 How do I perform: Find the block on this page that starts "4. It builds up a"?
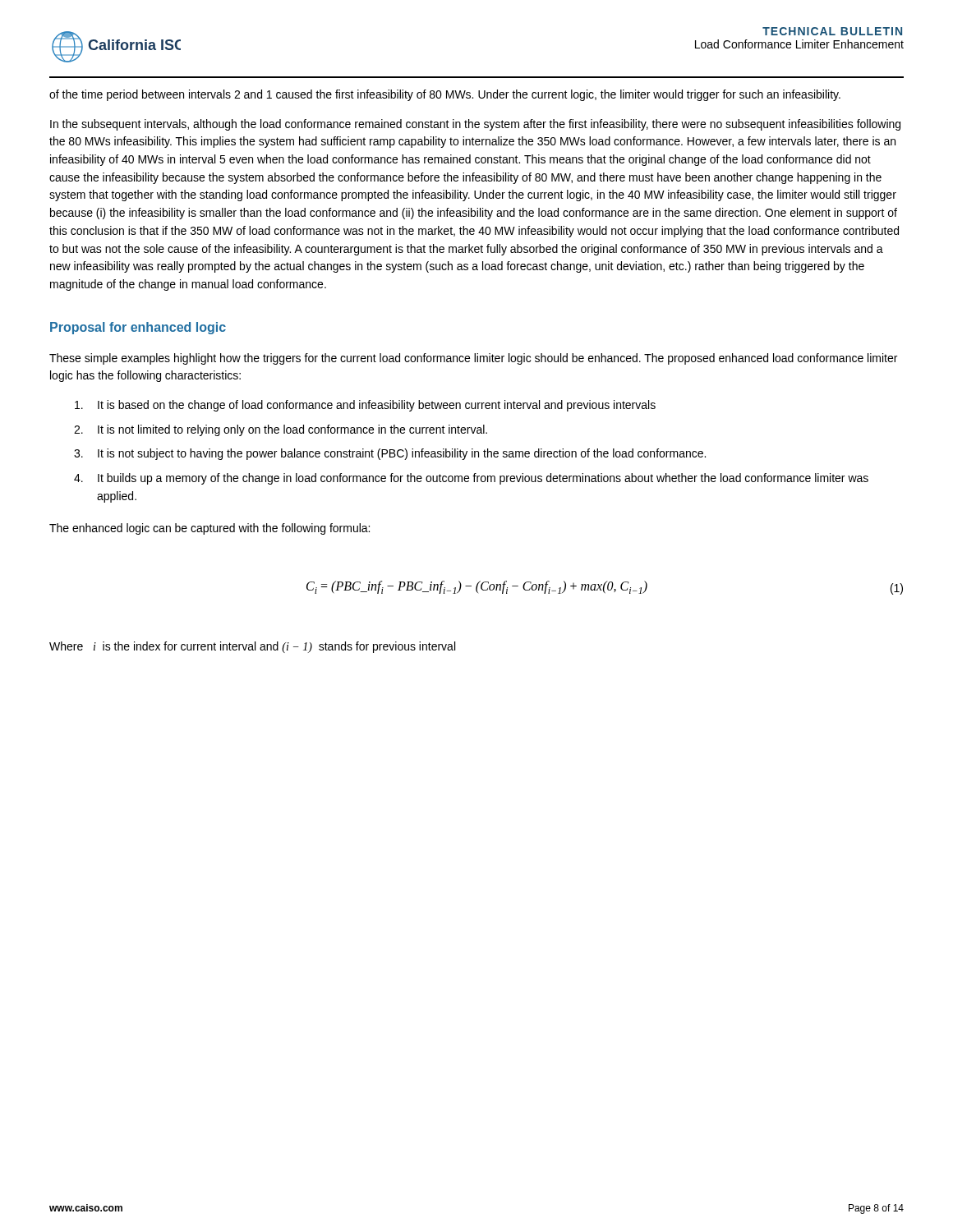tap(489, 488)
